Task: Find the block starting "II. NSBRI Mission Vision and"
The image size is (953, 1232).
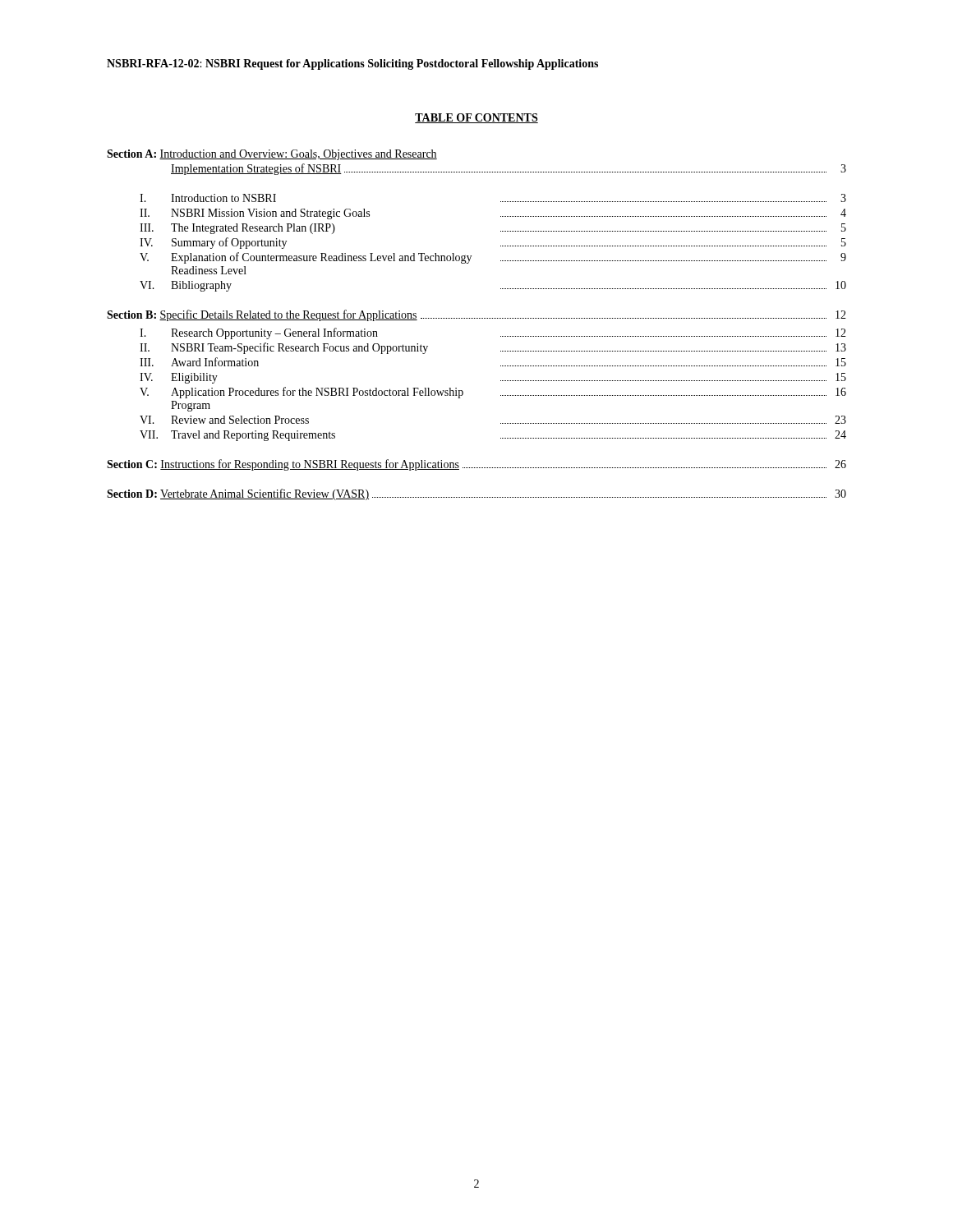Action: coord(493,214)
